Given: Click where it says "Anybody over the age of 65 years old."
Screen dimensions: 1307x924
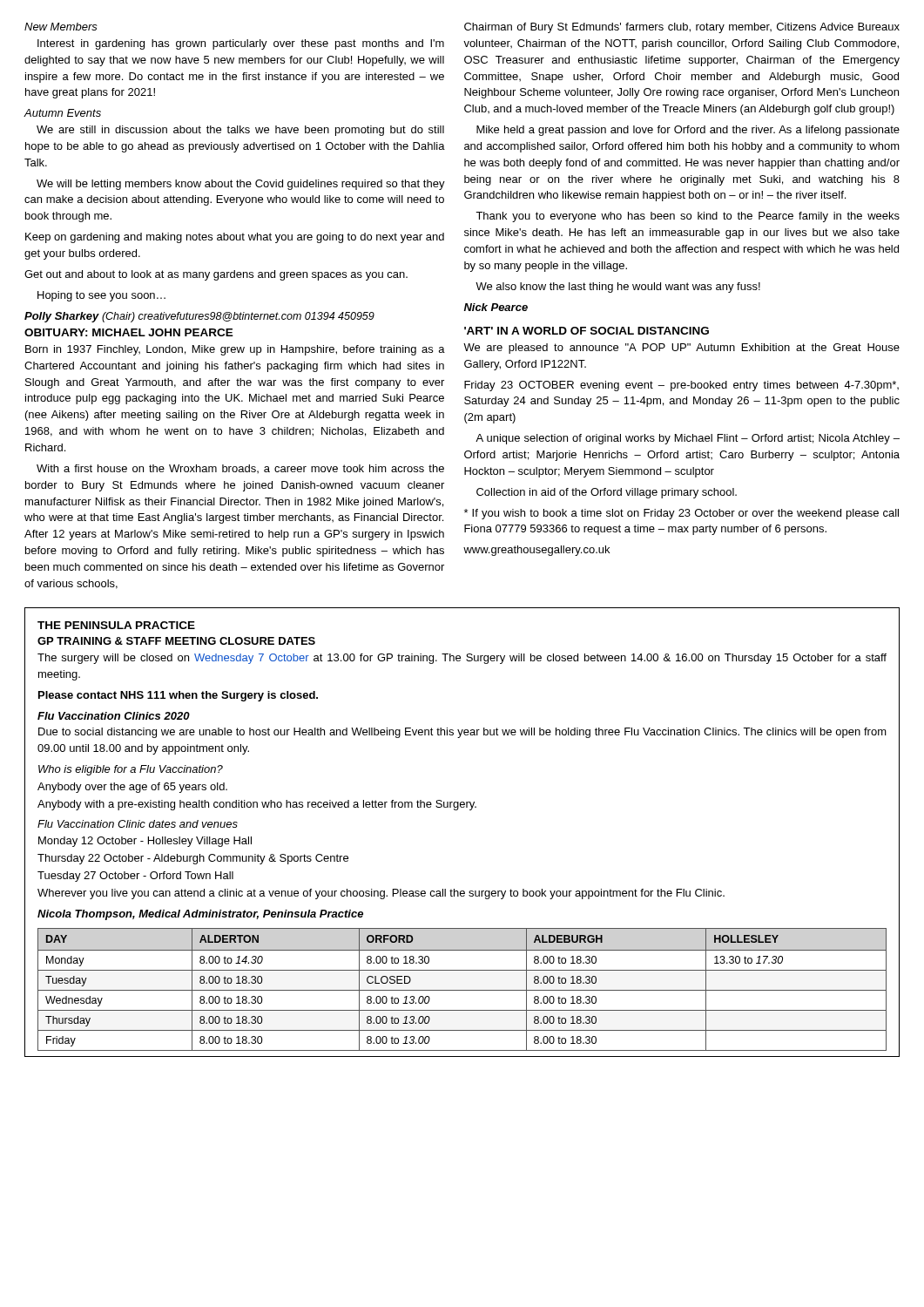Looking at the screenshot, I should tap(132, 788).
